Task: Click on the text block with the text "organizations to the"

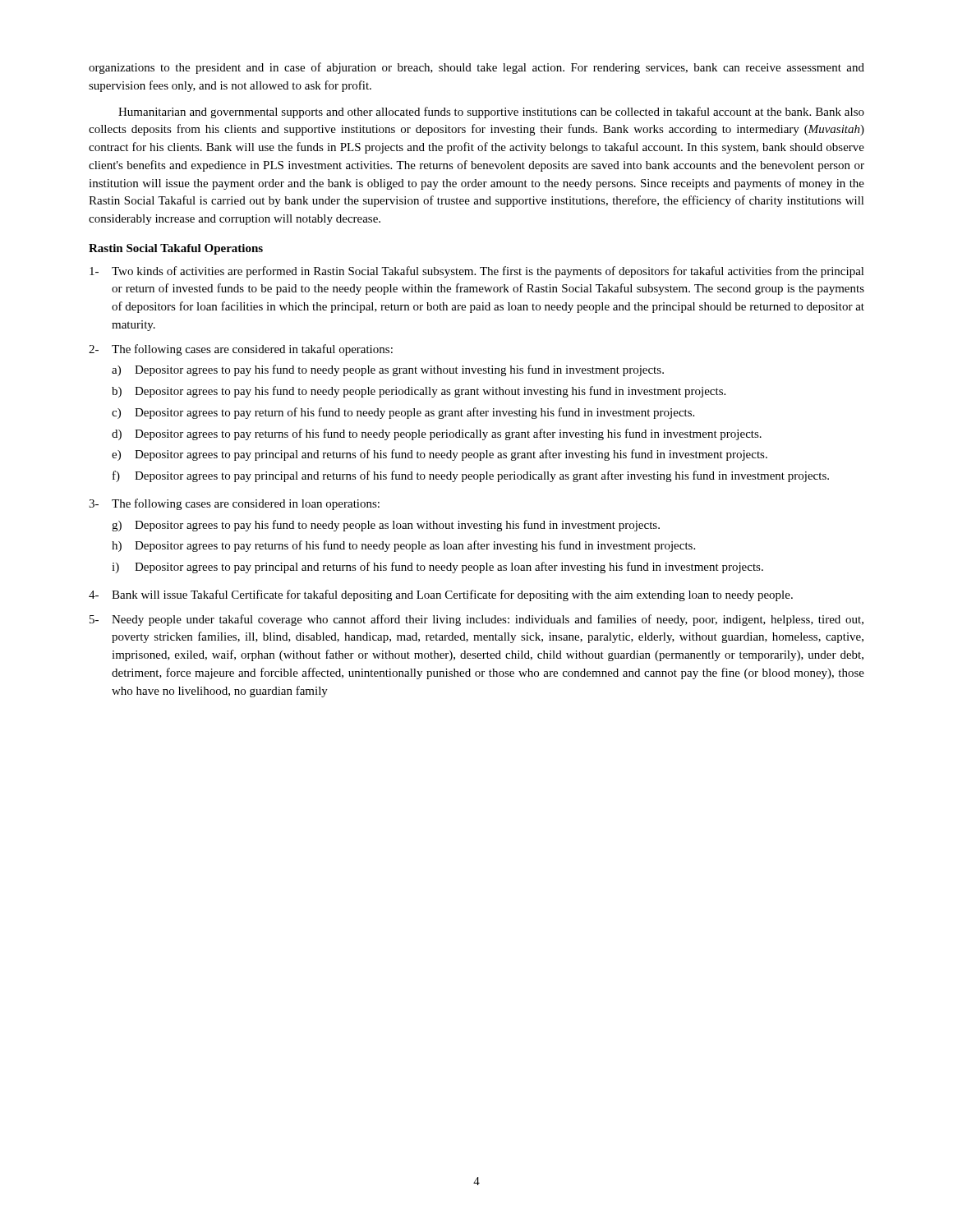Action: (476, 77)
